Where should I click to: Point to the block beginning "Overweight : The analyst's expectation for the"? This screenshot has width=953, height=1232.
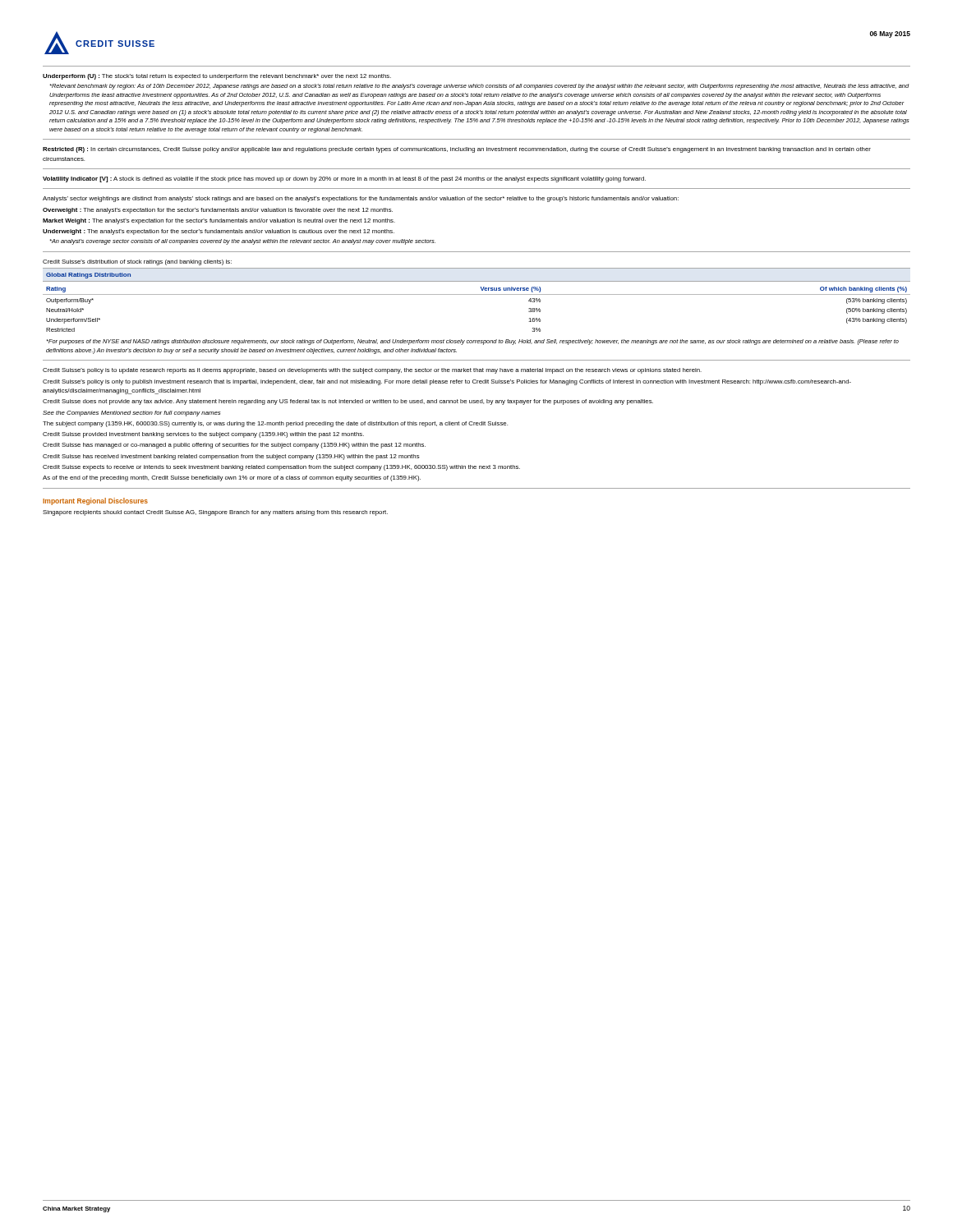pos(218,210)
